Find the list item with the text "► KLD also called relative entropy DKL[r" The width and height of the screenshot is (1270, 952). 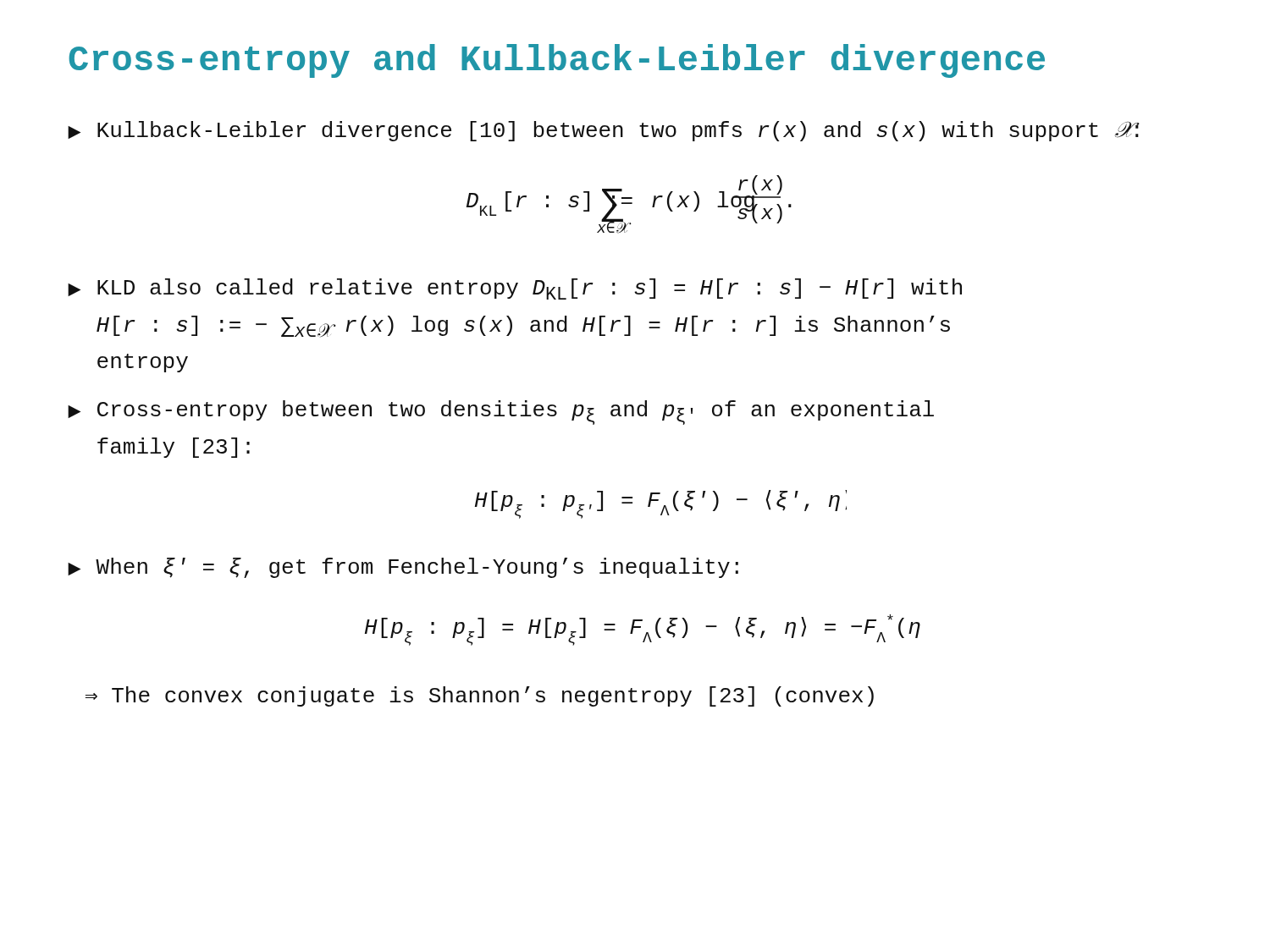click(x=516, y=326)
